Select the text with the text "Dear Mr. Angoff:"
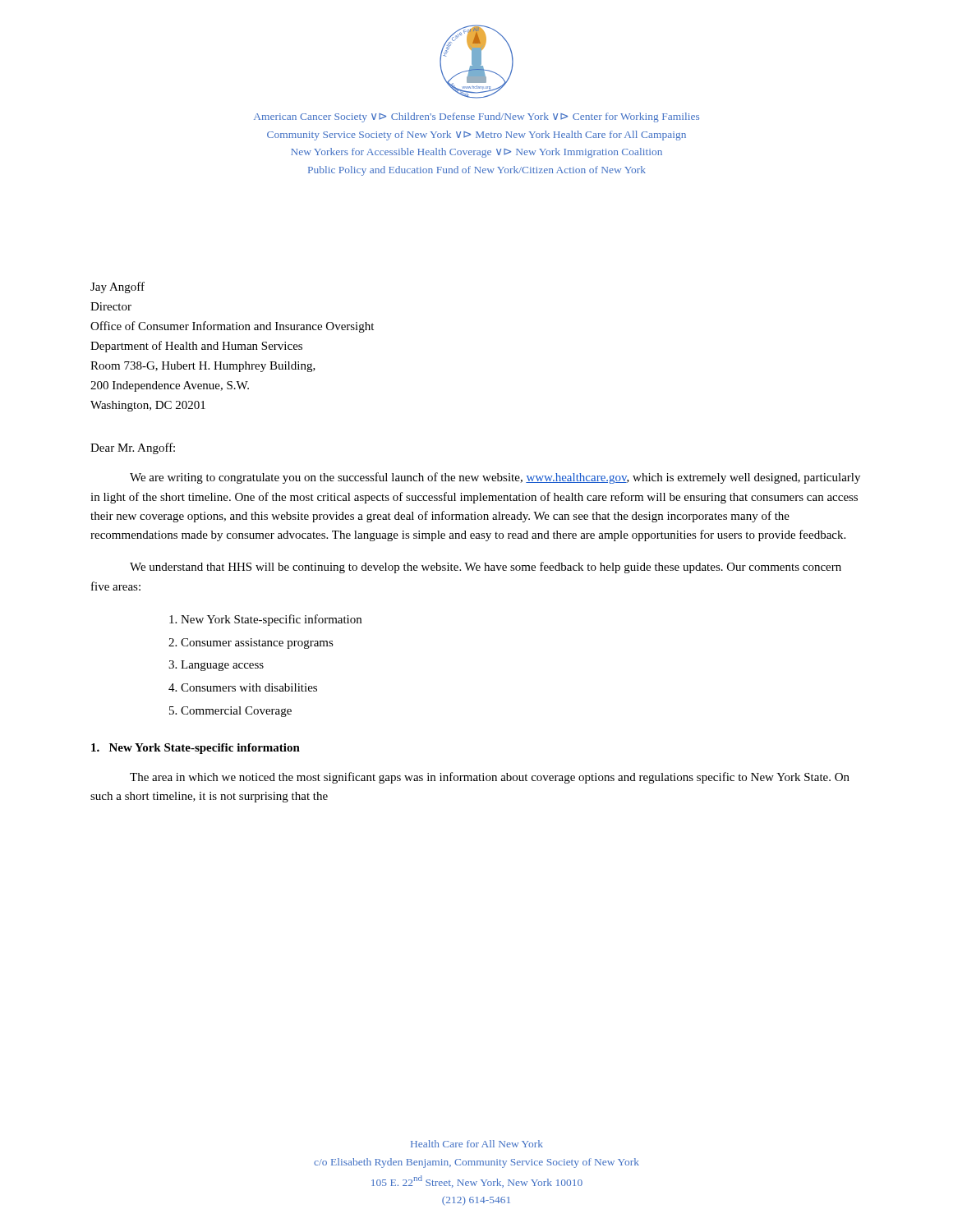The width and height of the screenshot is (953, 1232). click(133, 448)
